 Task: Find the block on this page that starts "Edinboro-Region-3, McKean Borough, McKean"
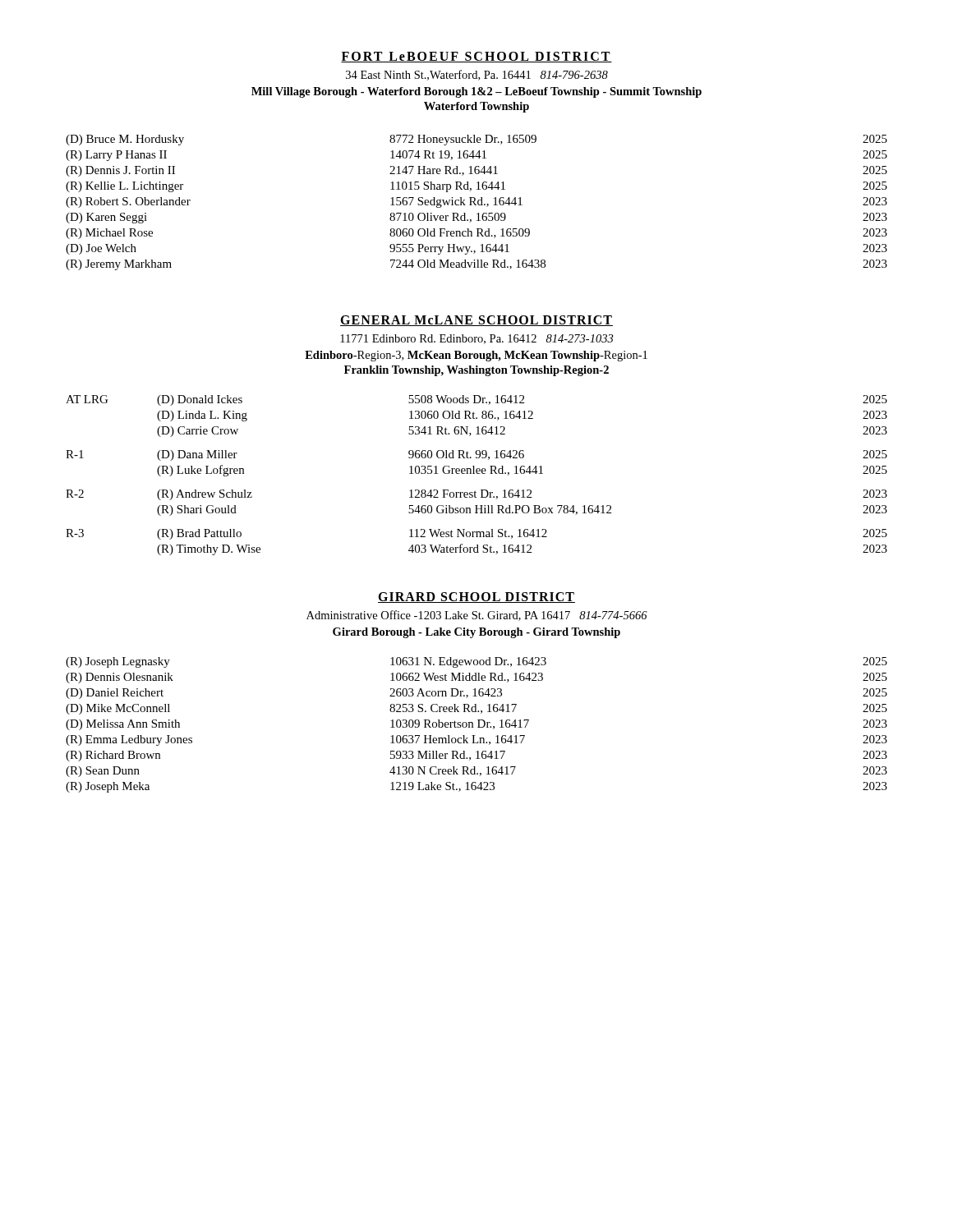pos(476,355)
